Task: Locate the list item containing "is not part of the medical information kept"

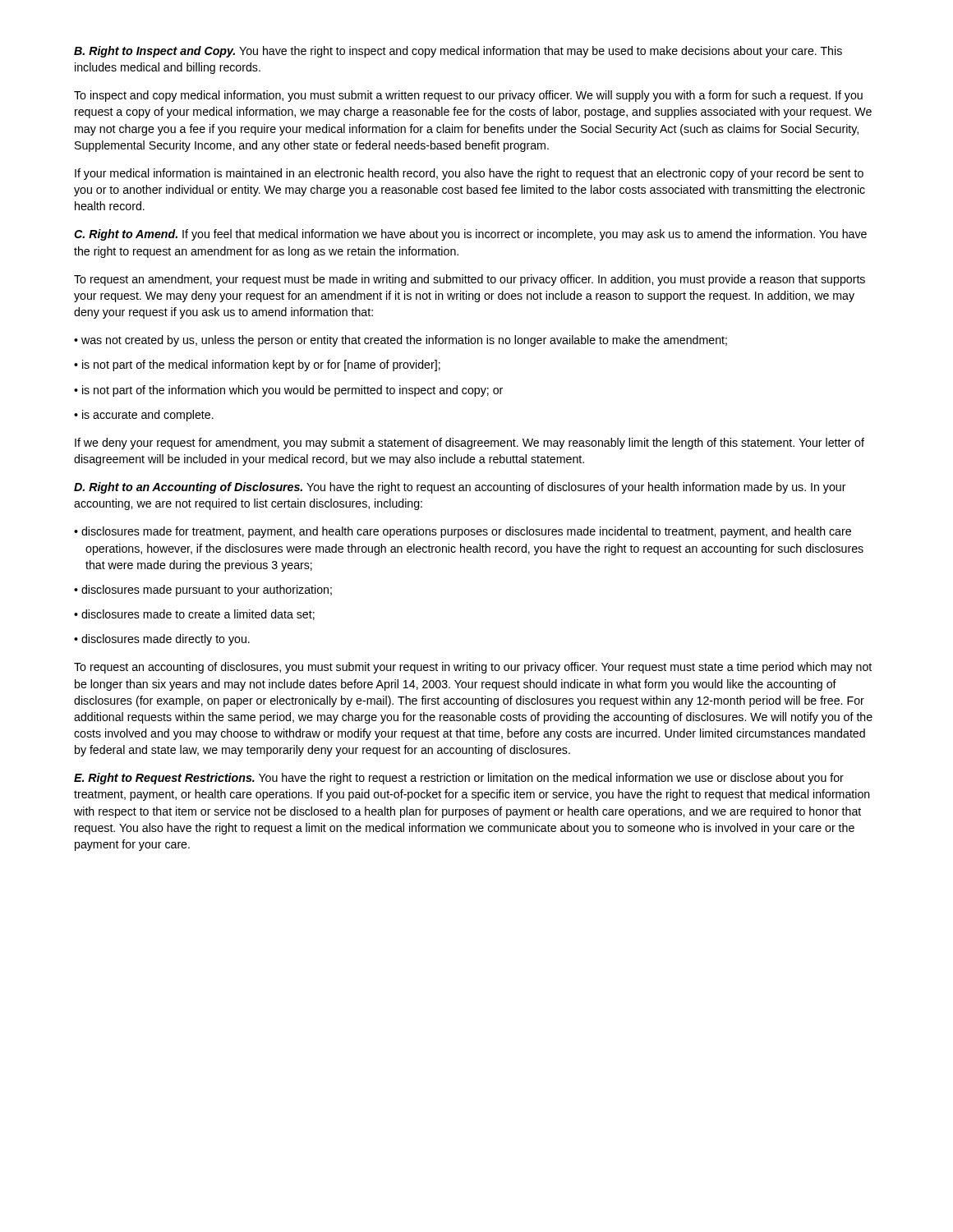Action: 257,365
